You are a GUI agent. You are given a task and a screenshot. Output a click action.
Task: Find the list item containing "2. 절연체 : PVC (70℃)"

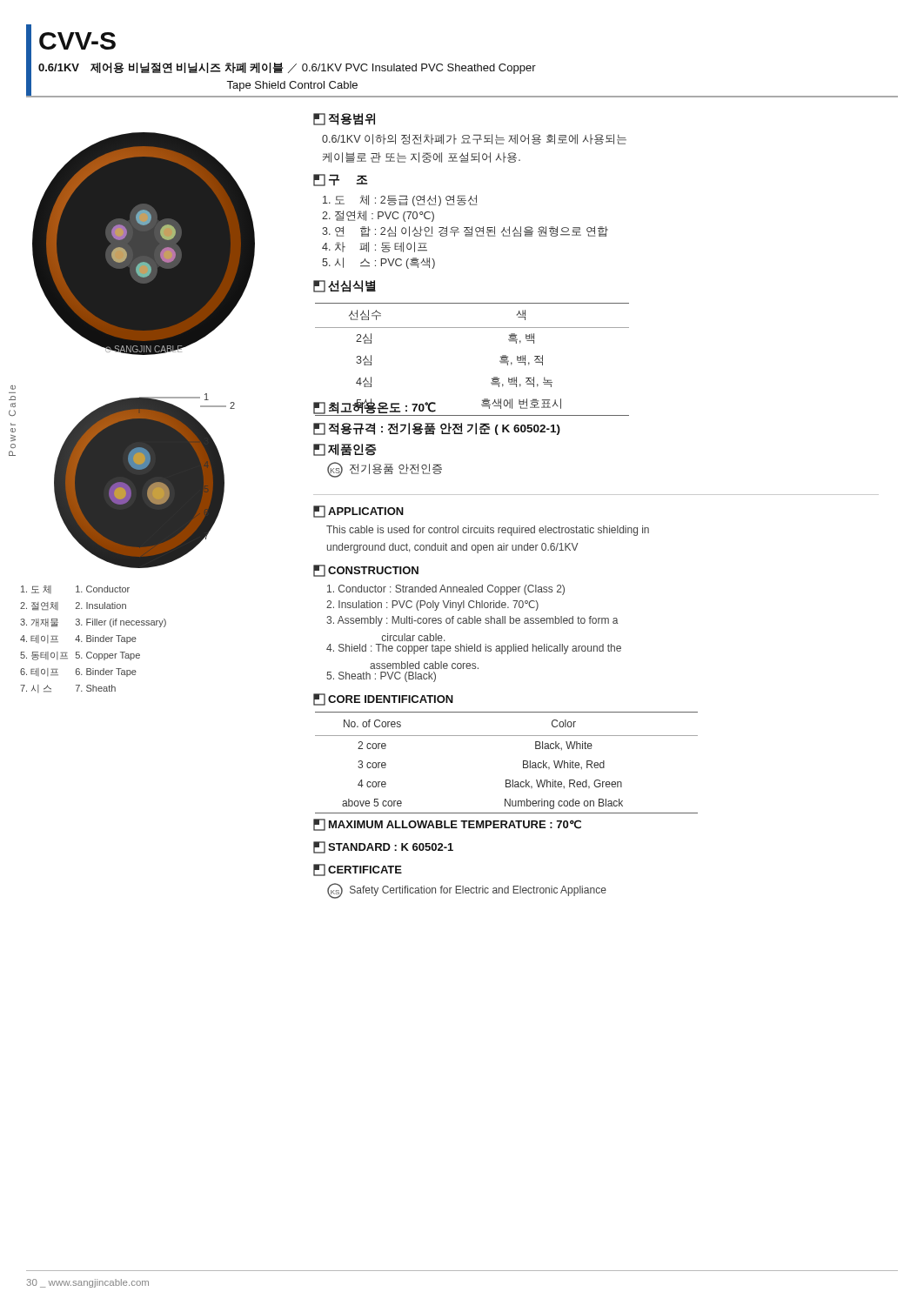(378, 216)
